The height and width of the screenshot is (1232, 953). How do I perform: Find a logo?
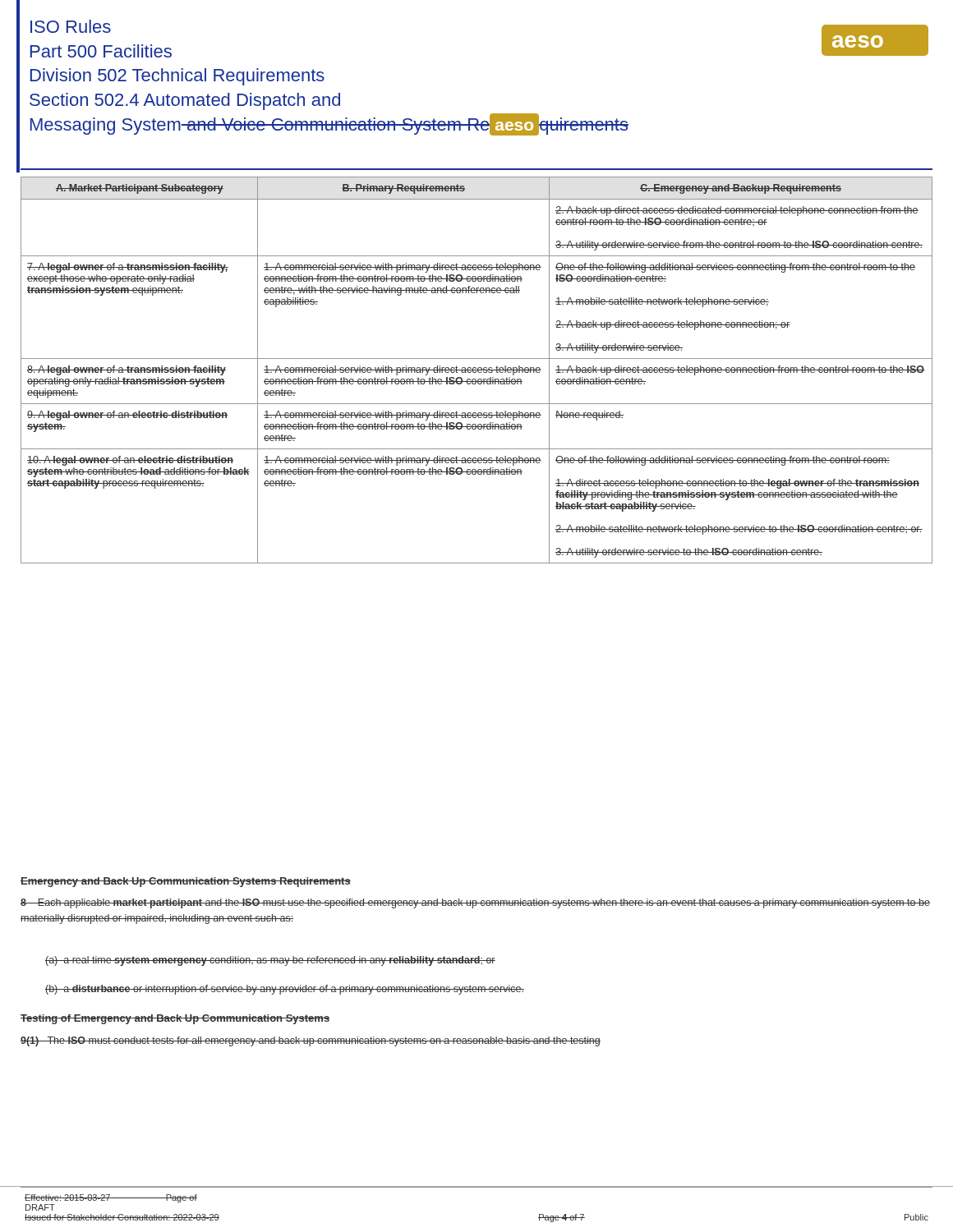[875, 38]
